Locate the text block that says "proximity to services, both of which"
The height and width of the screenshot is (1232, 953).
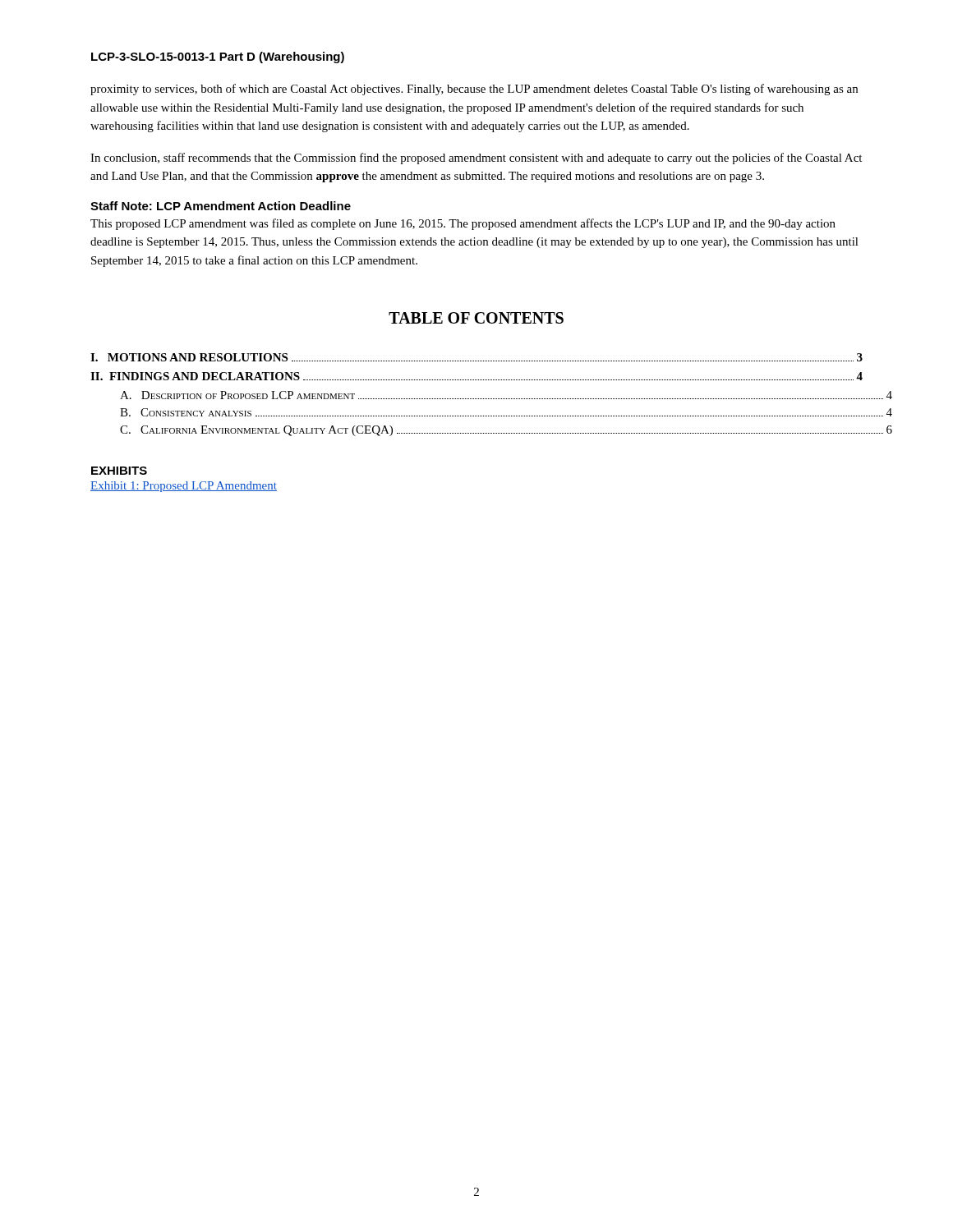click(x=474, y=107)
